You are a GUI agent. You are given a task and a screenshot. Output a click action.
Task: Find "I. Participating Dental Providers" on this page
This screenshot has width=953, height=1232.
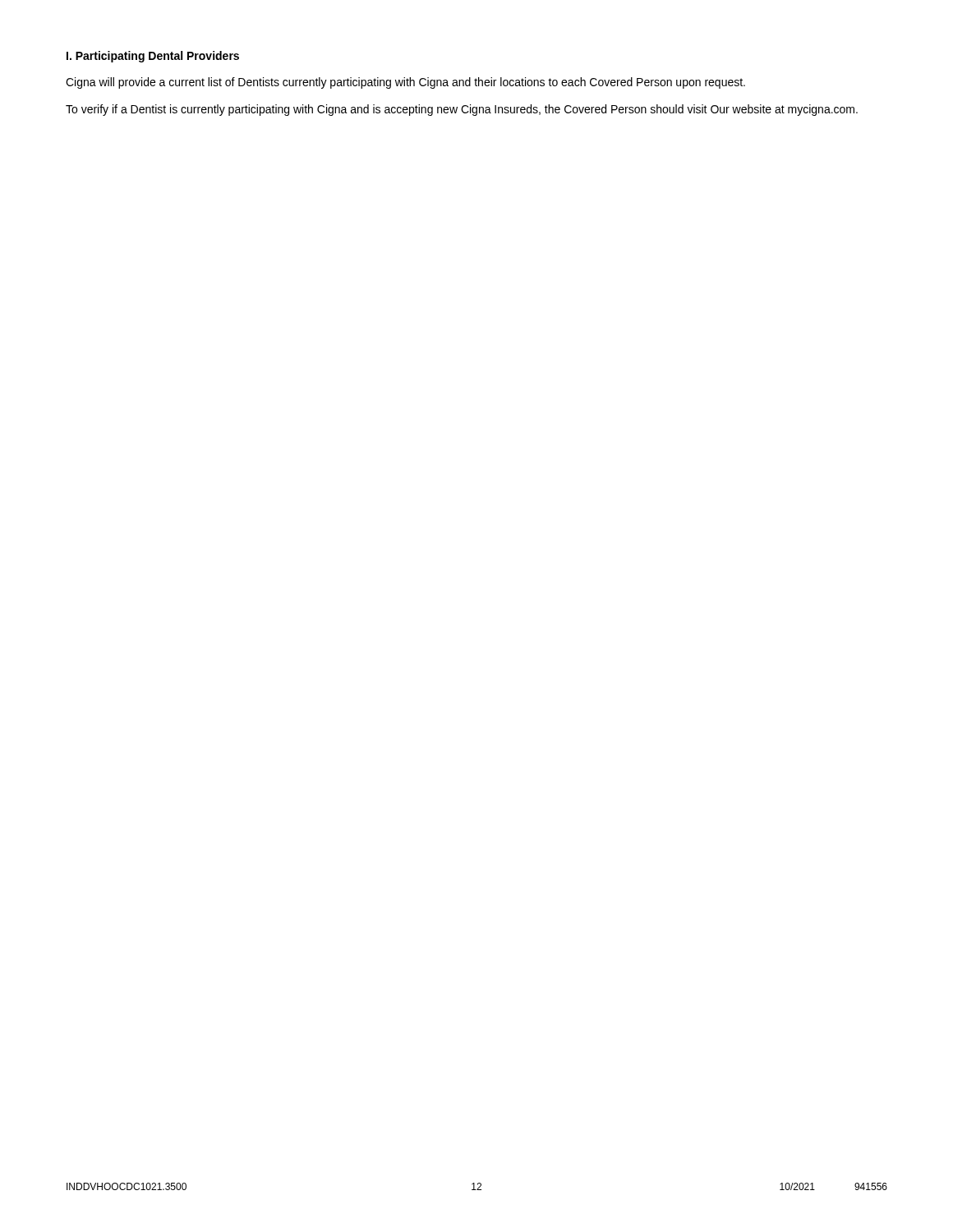(153, 56)
